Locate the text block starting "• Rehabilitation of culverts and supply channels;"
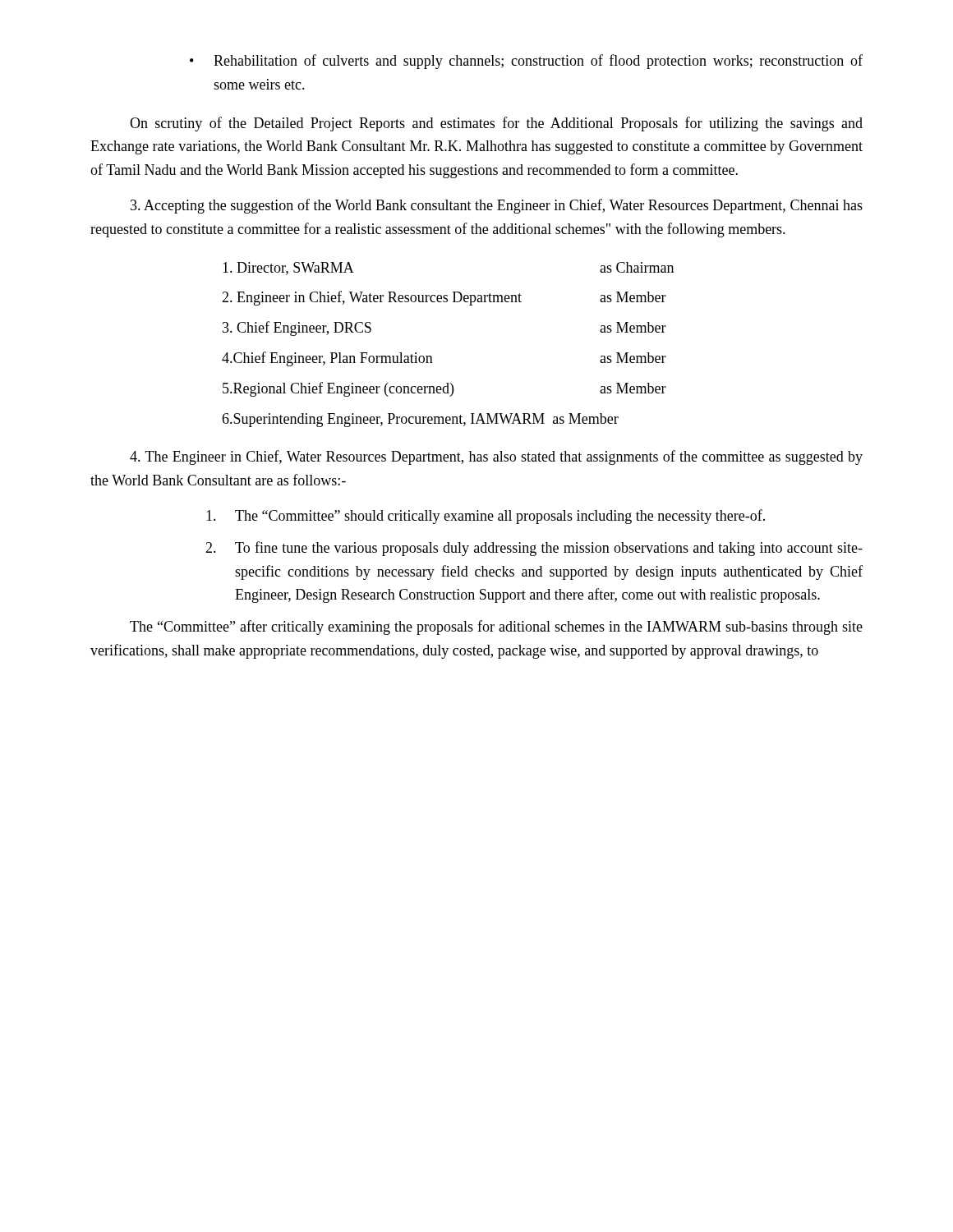Viewport: 953px width, 1232px height. click(x=526, y=73)
